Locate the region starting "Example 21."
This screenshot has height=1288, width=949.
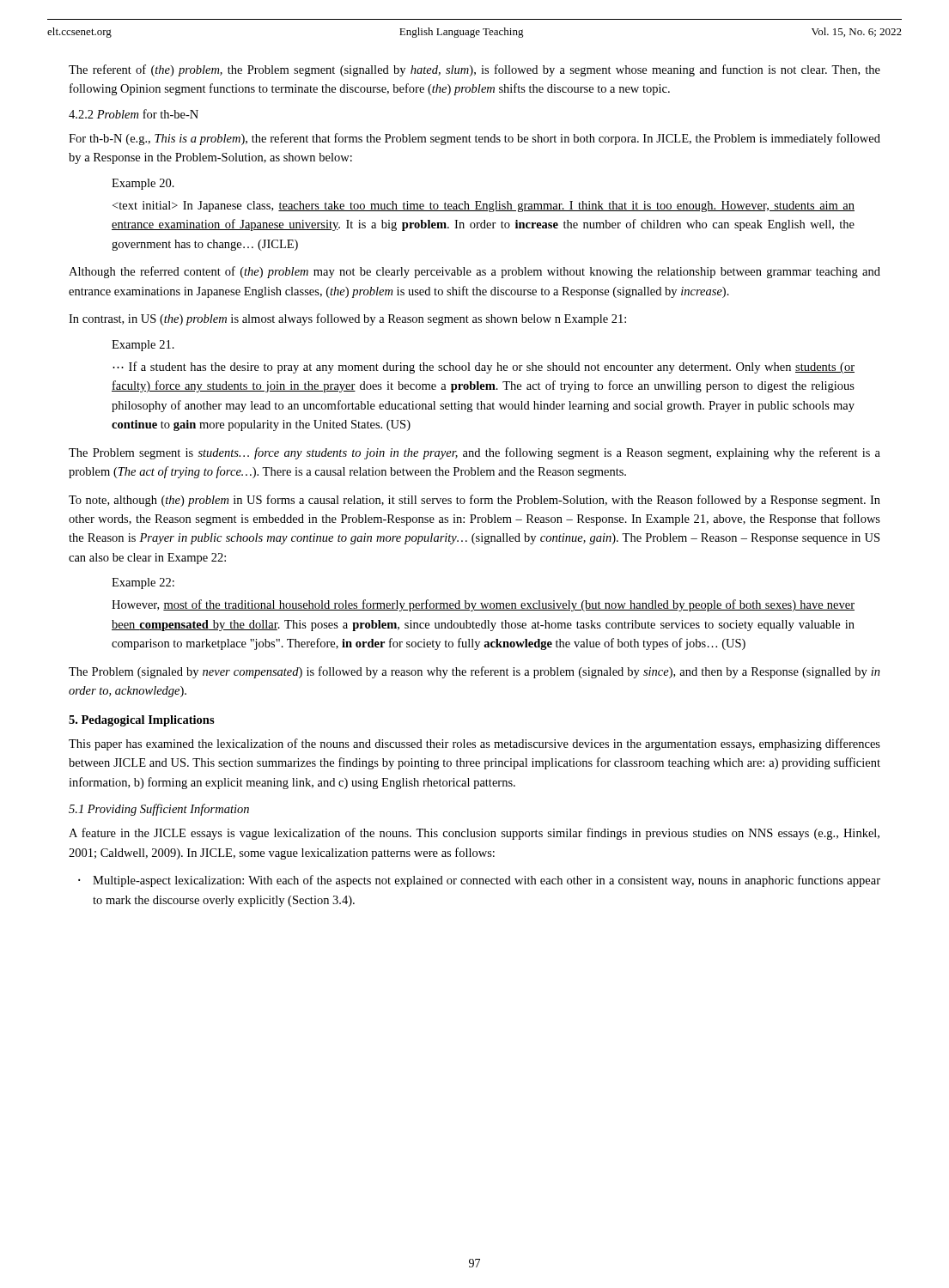[143, 344]
